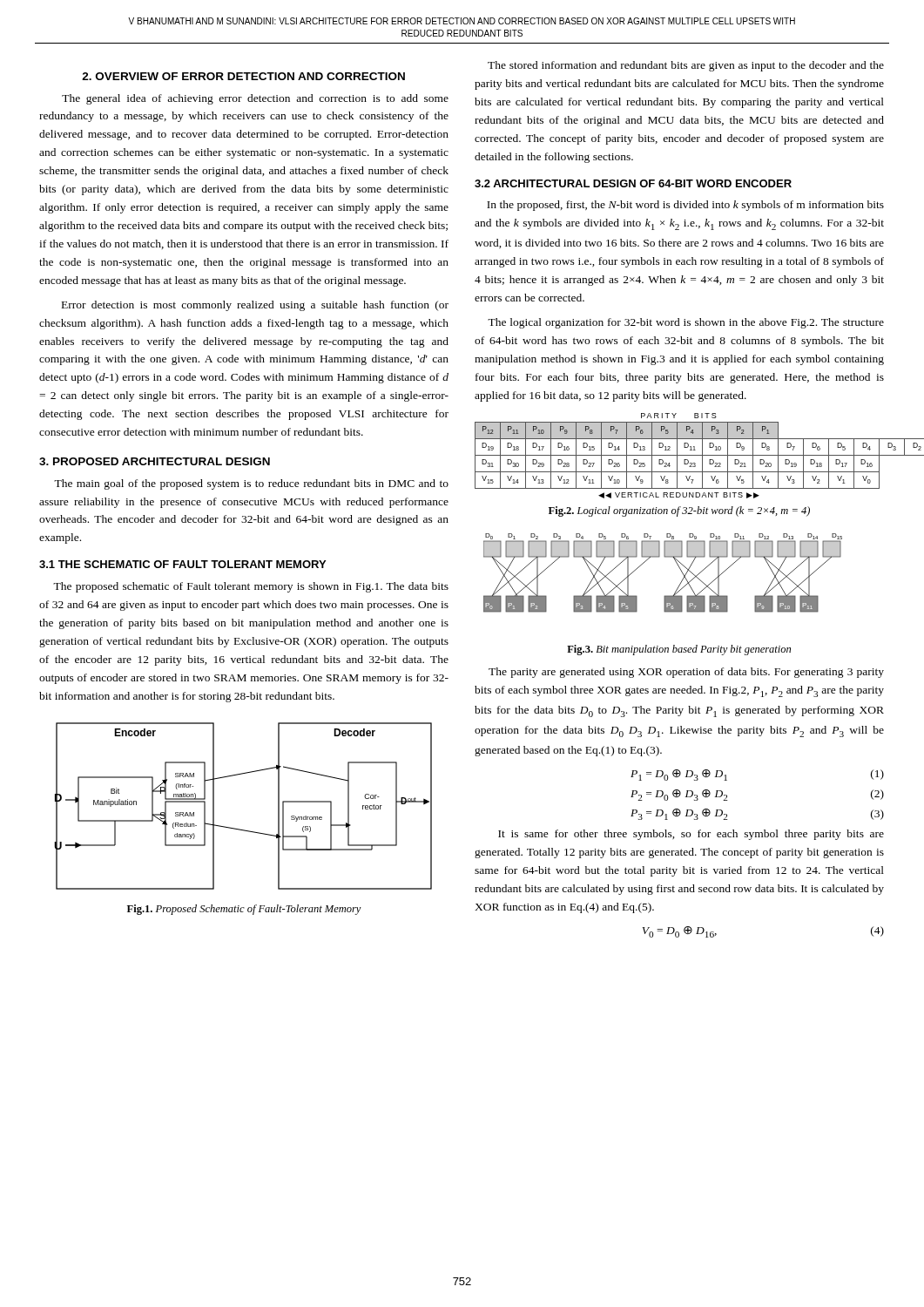Click on the table as image
This screenshot has height=1307, width=924.
coord(679,455)
